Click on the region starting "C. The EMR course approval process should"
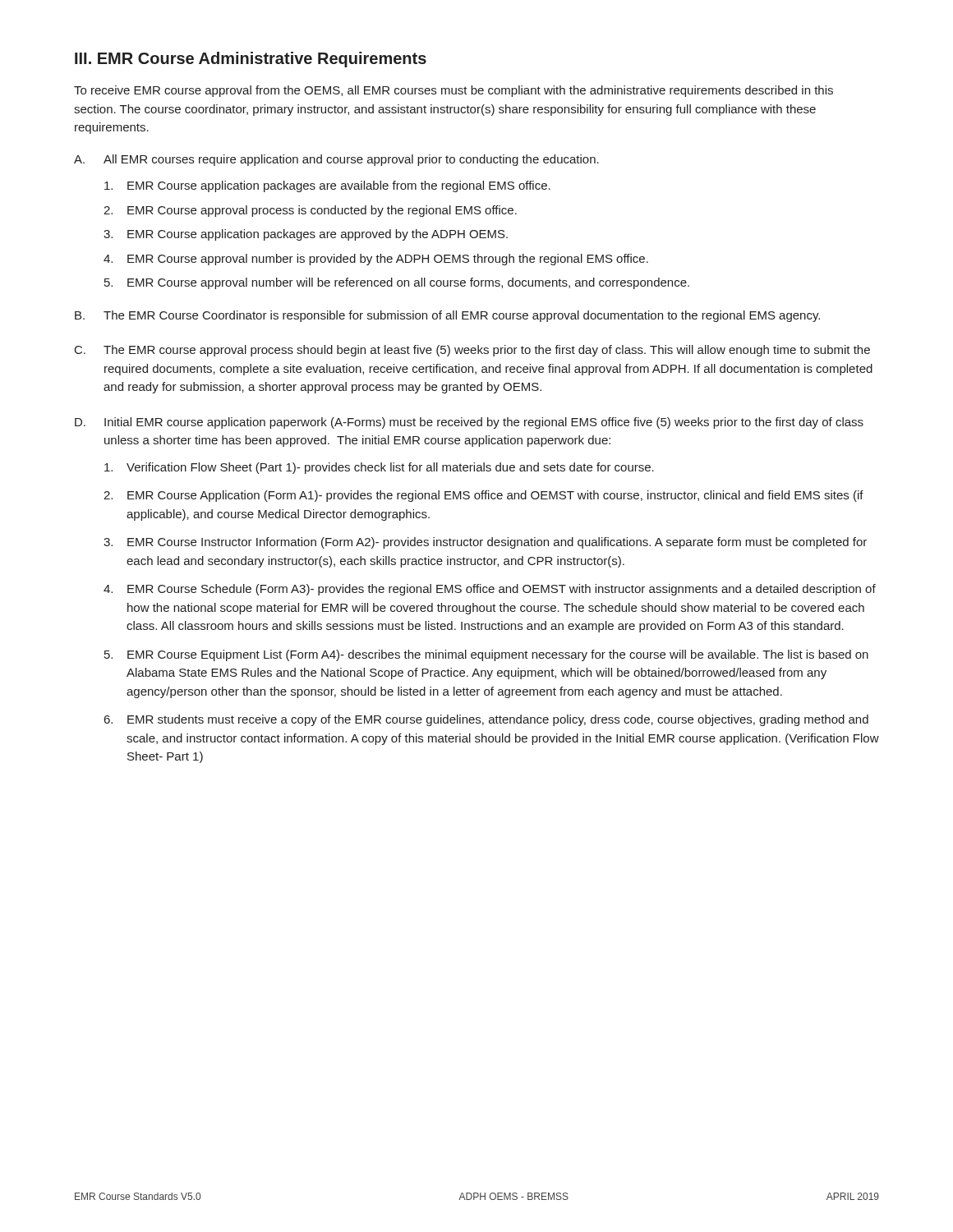The image size is (953, 1232). (476, 369)
